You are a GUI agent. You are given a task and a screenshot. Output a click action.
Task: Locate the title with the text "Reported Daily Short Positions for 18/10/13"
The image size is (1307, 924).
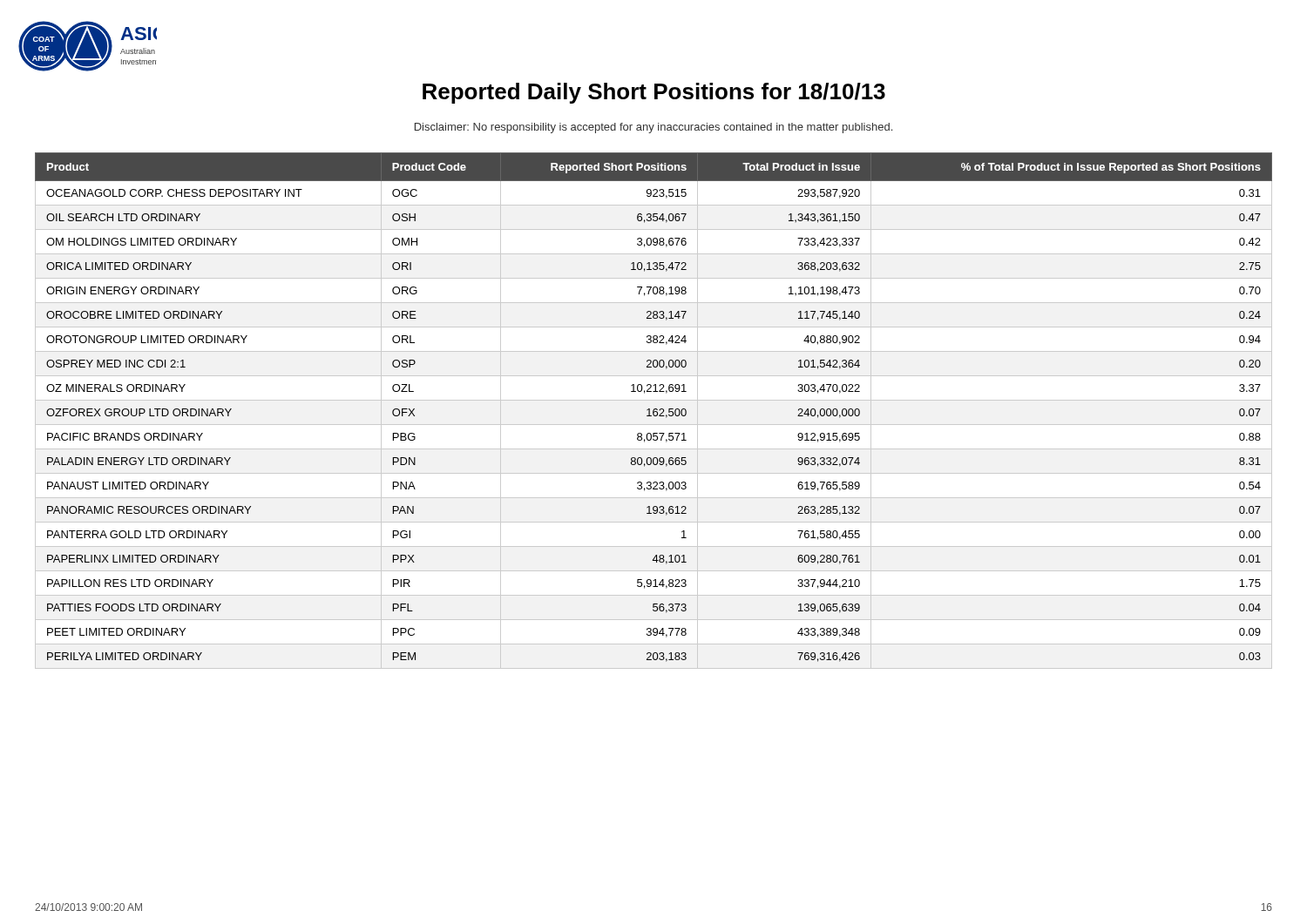654,91
